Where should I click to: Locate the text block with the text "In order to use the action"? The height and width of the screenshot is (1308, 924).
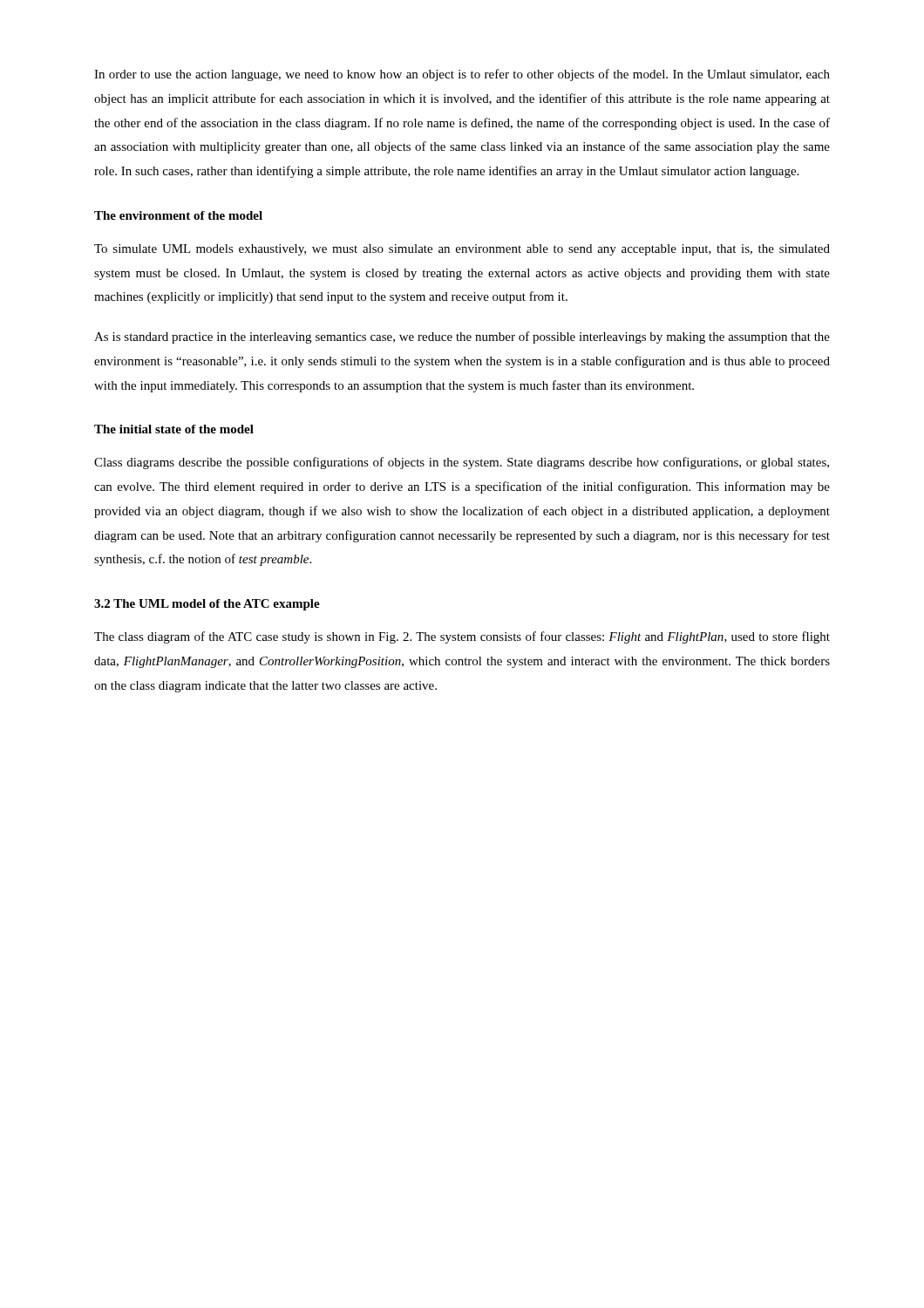462,123
